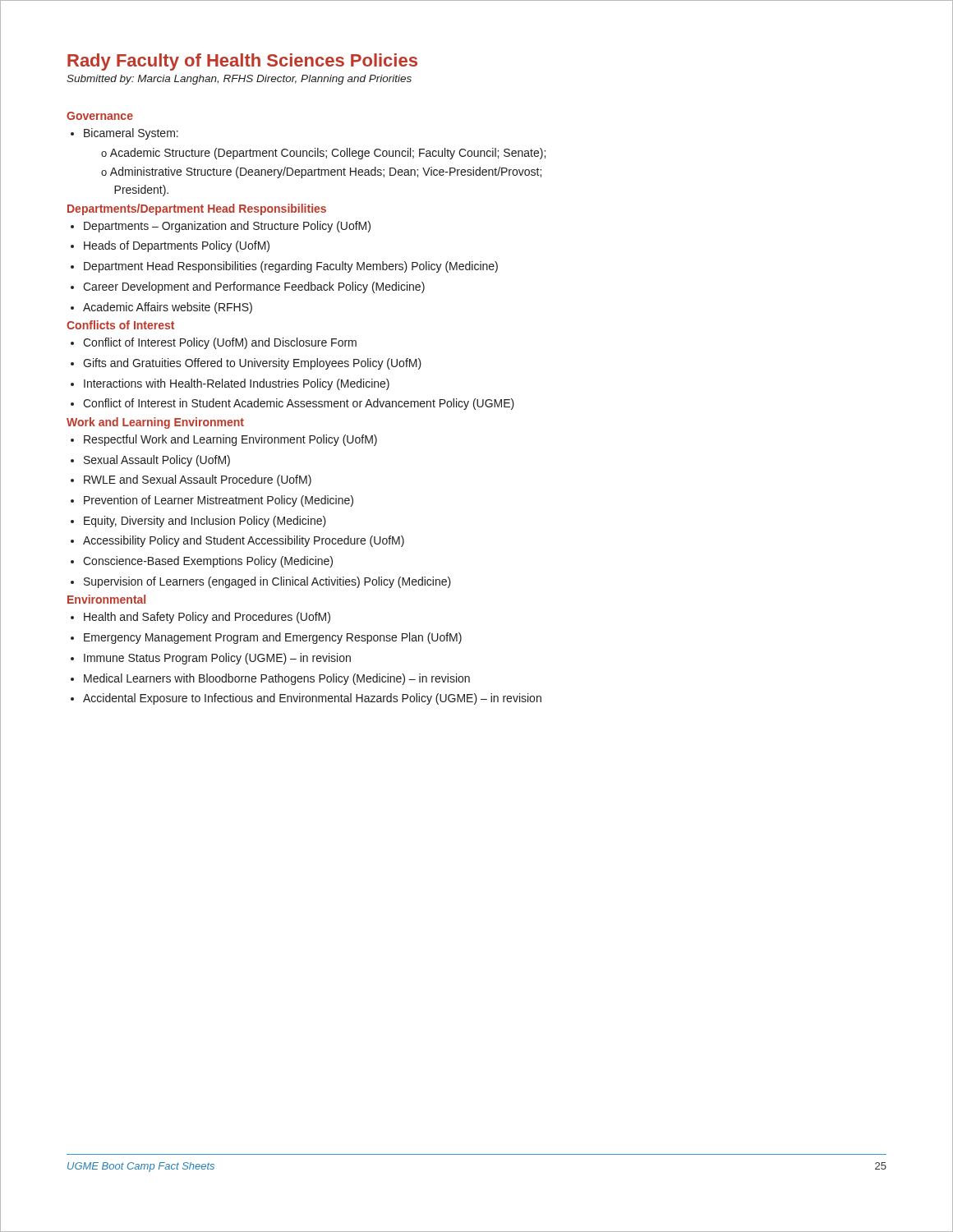The width and height of the screenshot is (953, 1232).
Task: Select the list item that says "Immune Status Program"
Action: 217,659
